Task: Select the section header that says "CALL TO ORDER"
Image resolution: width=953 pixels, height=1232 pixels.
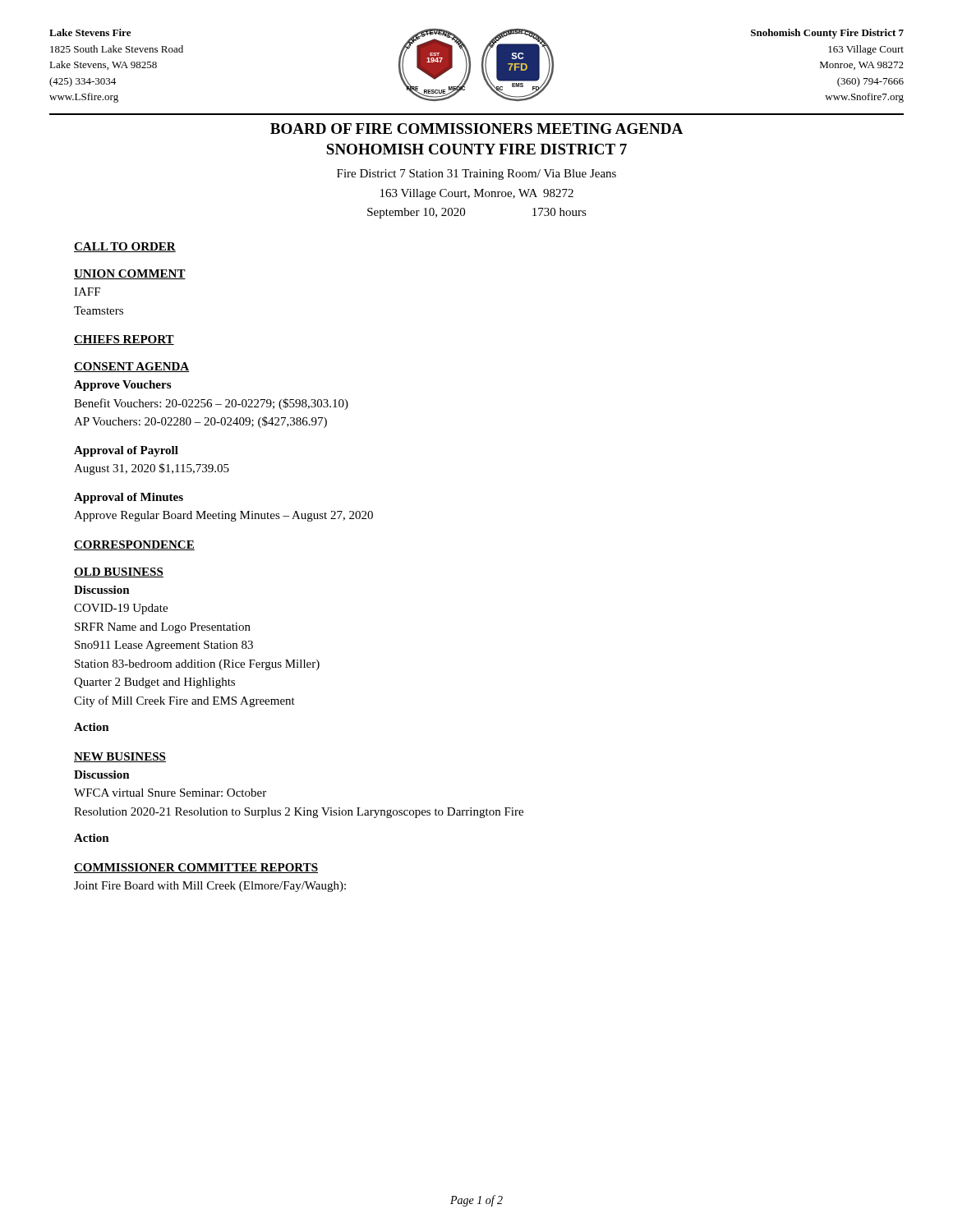Action: pyautogui.click(x=125, y=247)
